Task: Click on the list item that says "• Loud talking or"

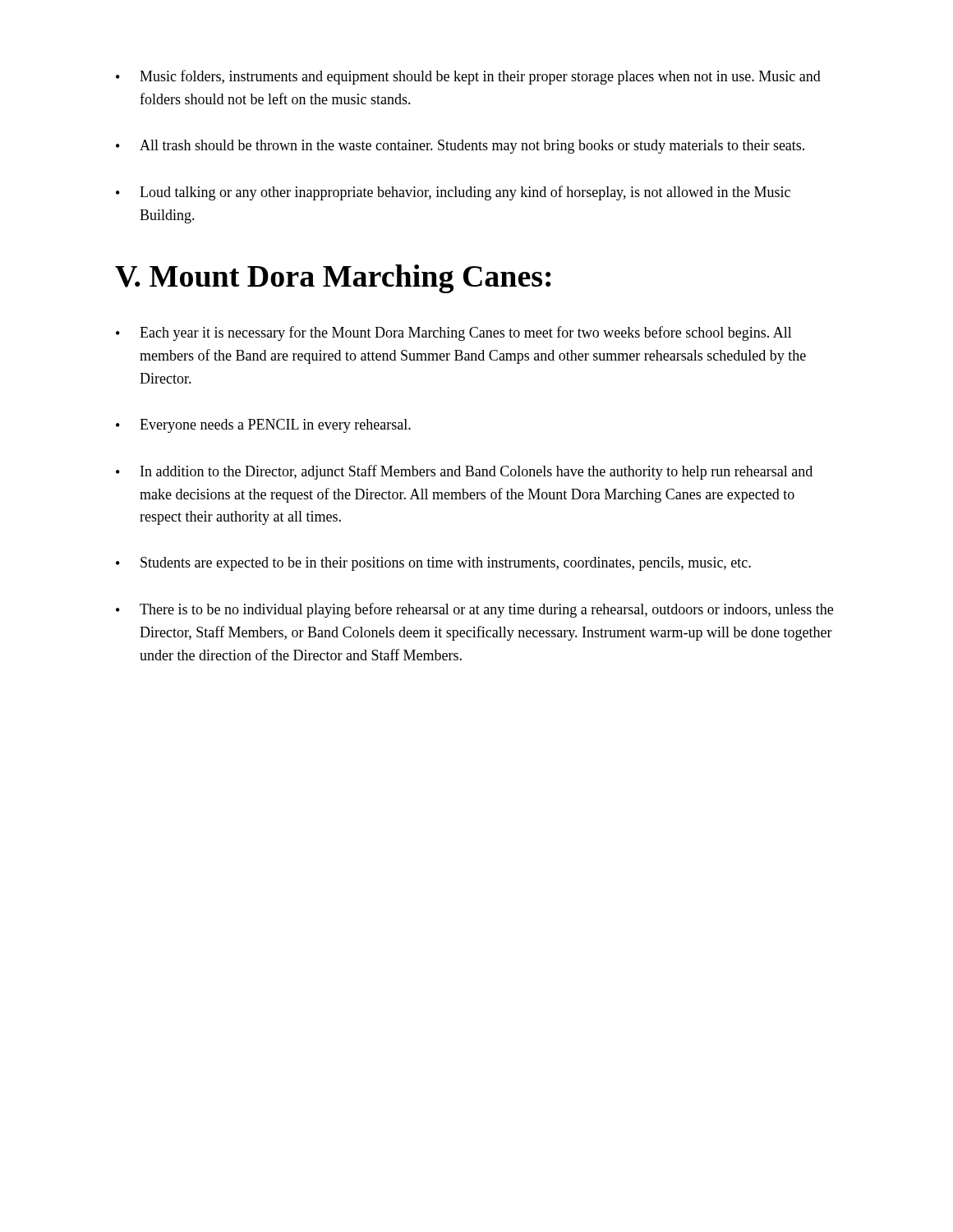Action: (x=476, y=204)
